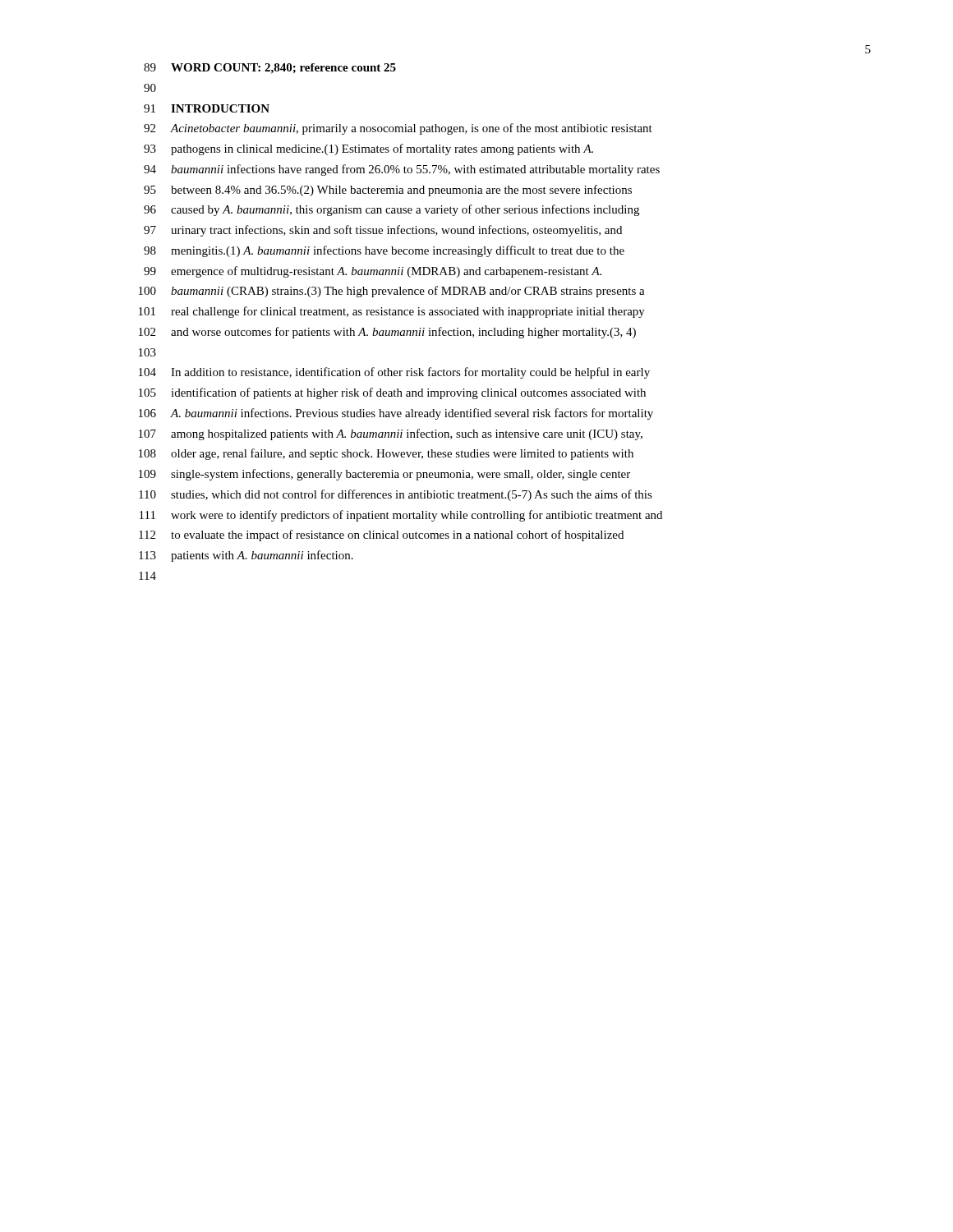The width and height of the screenshot is (953, 1232).
Task: Find the text block with the text "95 between 8.4% and 36.5%.(2) While bacteremia"
Action: click(496, 190)
